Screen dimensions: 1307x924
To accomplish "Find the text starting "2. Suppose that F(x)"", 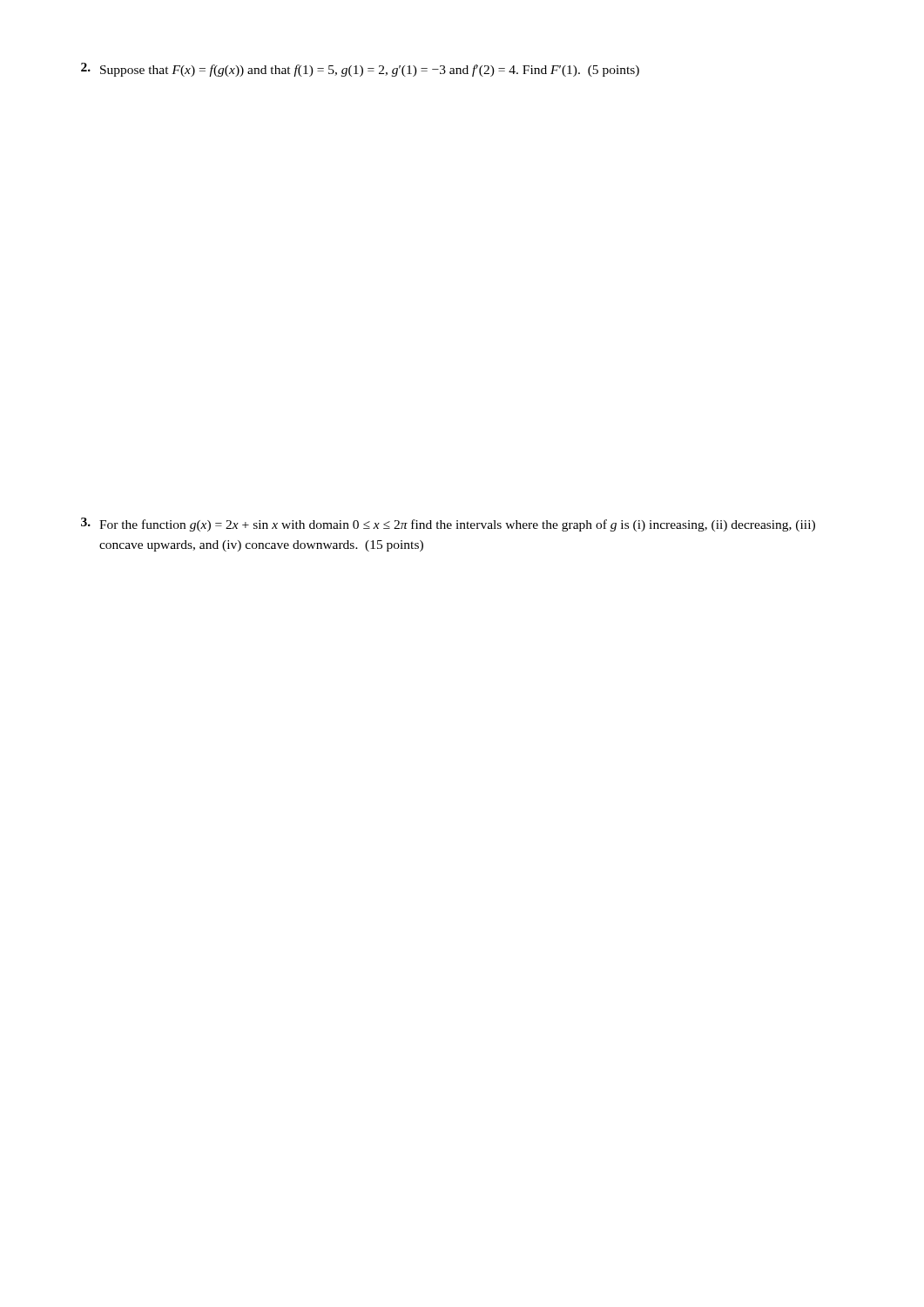I will [460, 69].
